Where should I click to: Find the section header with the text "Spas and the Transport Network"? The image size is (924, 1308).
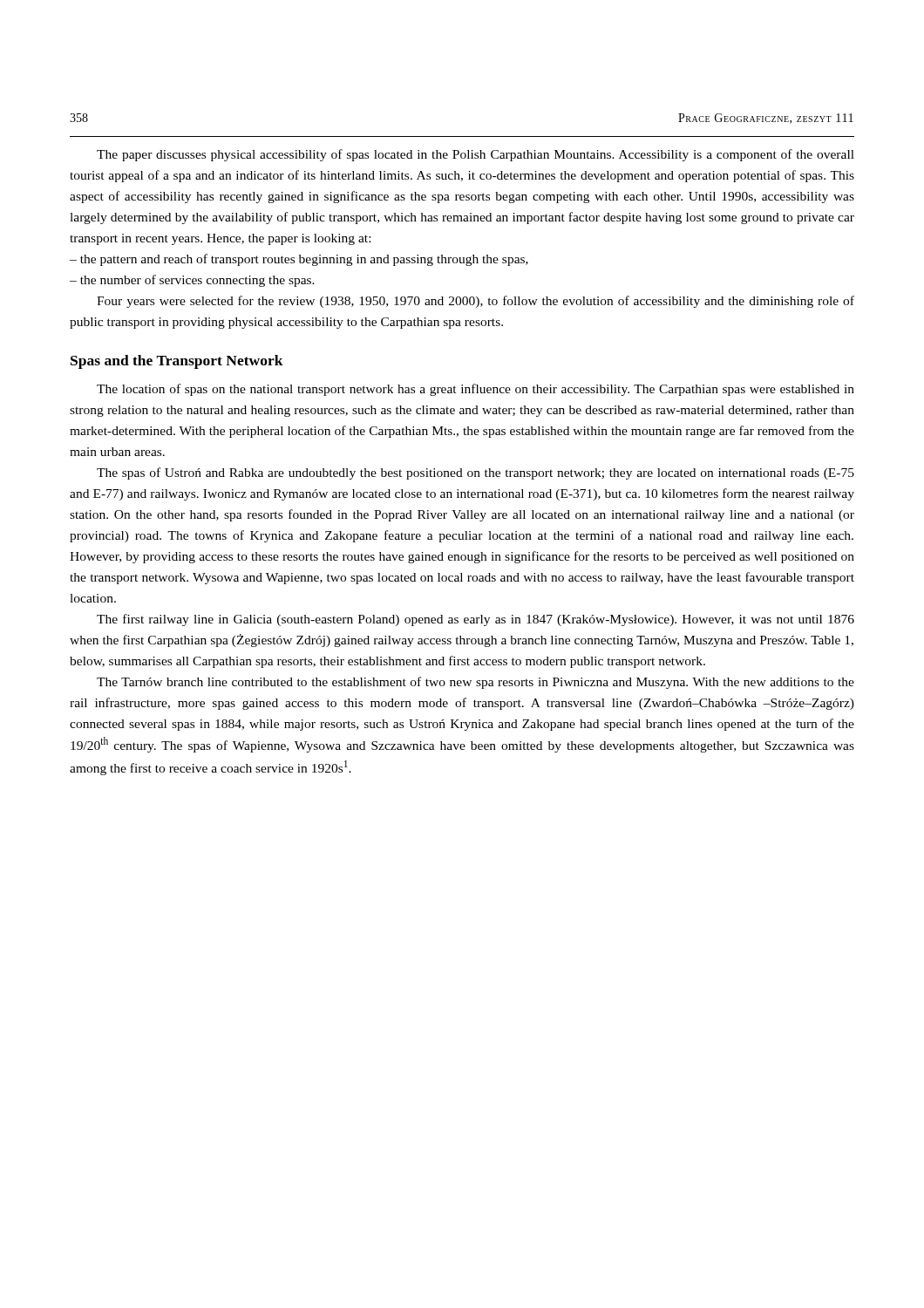(176, 360)
